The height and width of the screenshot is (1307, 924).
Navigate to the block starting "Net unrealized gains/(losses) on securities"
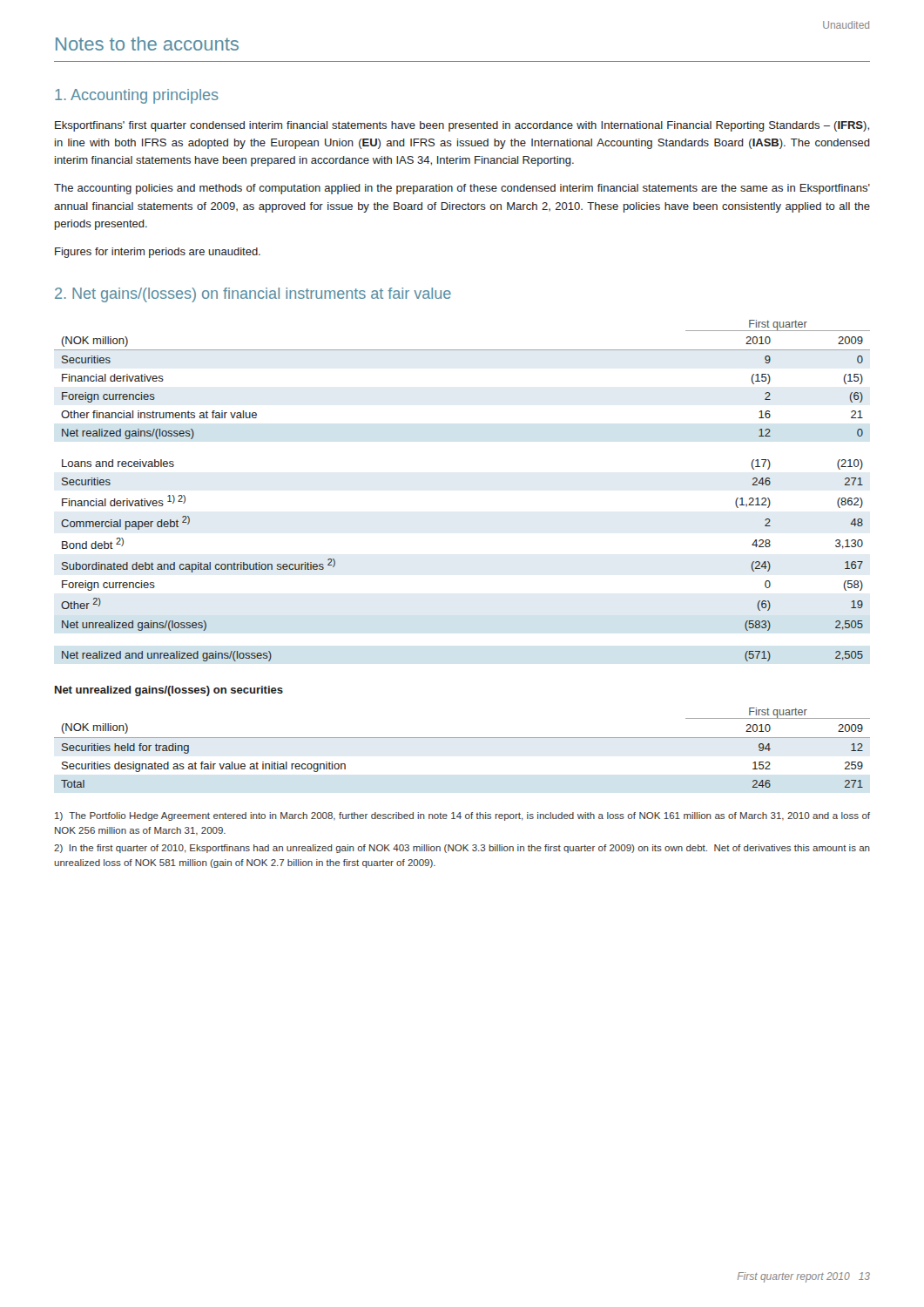pos(168,689)
